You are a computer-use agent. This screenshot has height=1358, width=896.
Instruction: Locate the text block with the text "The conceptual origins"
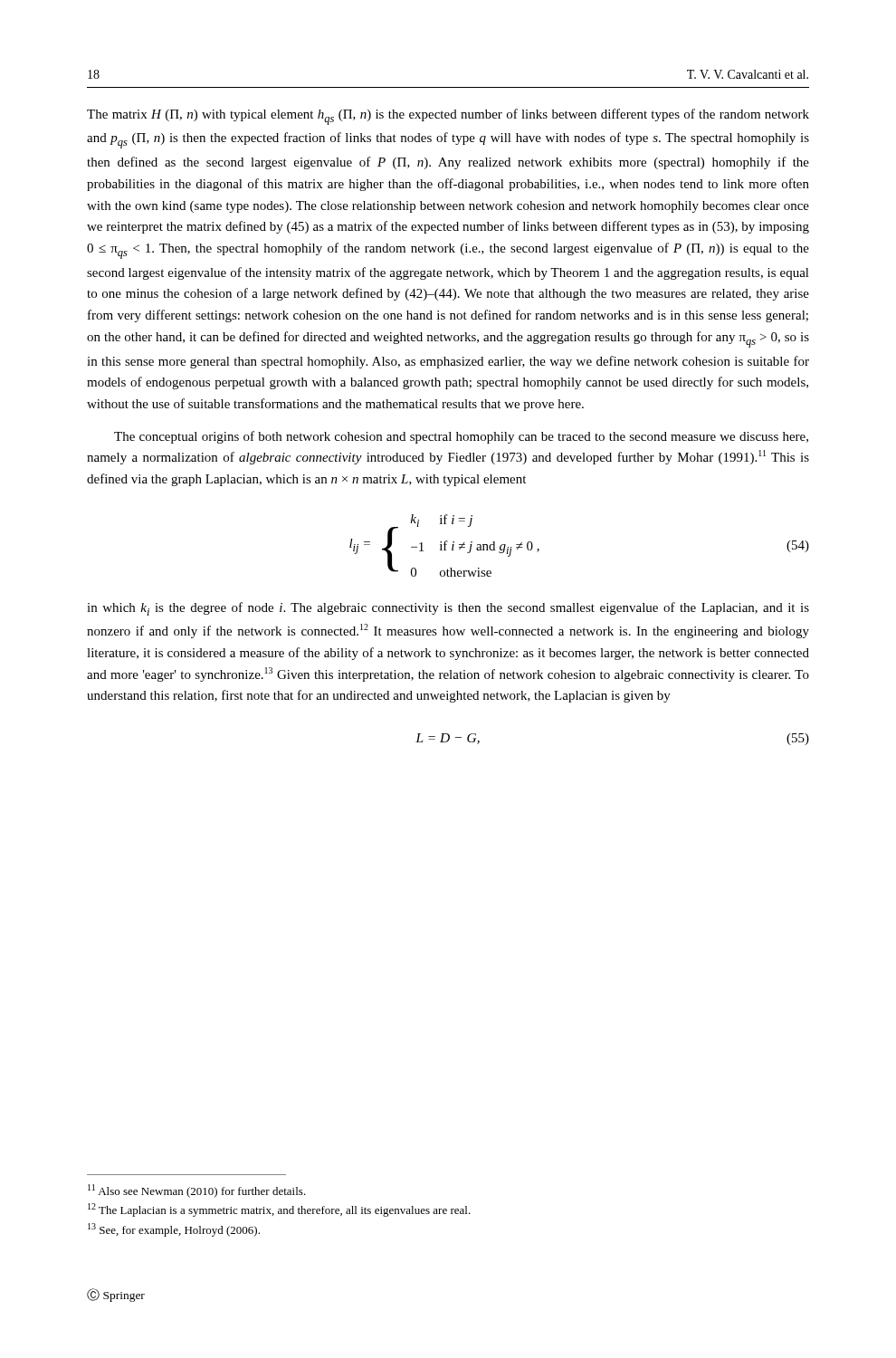(448, 458)
